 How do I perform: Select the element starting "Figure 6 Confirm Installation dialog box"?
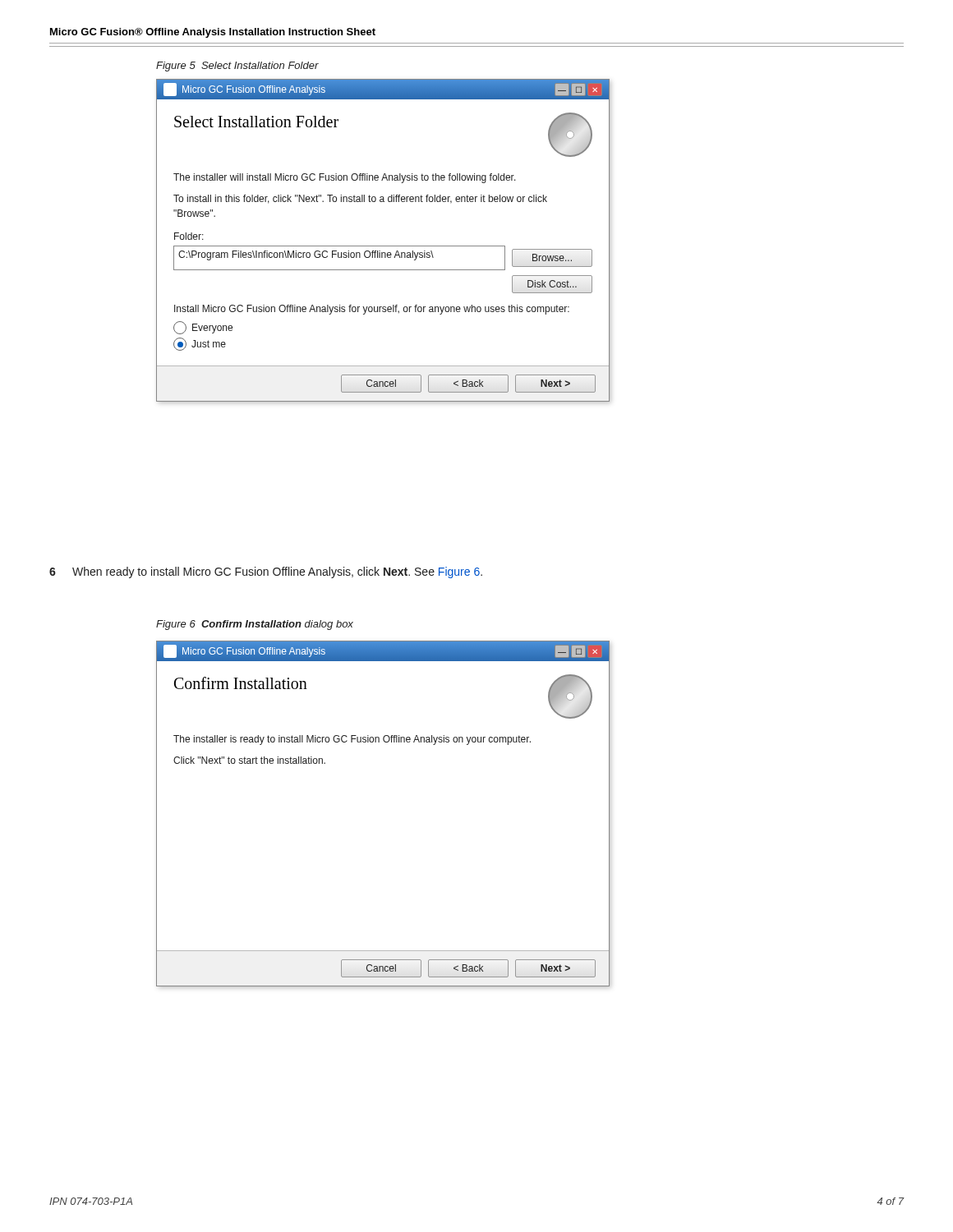255,624
